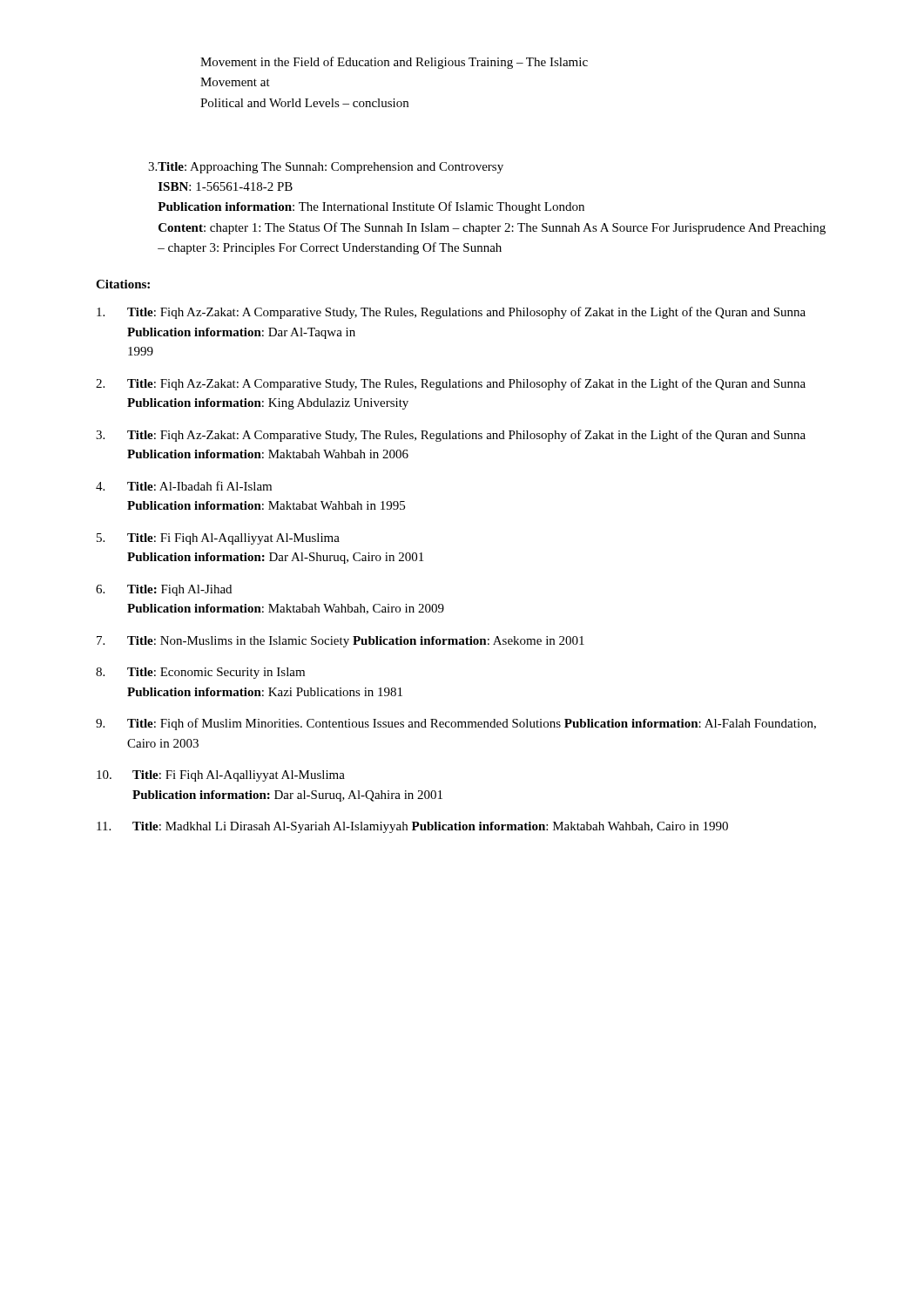924x1307 pixels.
Task: Find the list item that reads "Title: Fiqh Az-Zakat: A Comparative Study, The Rules,"
Action: 451,313
